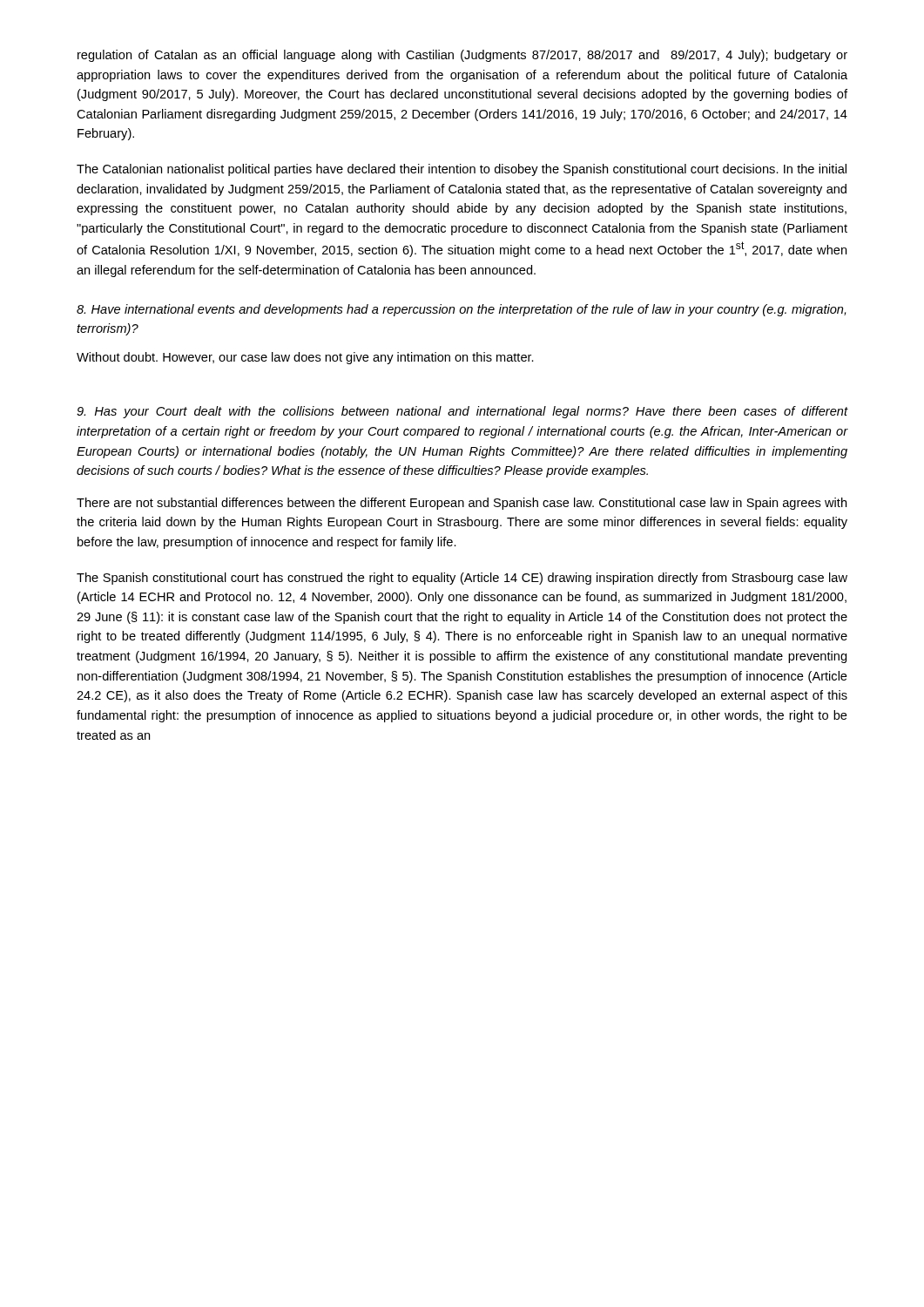
Task: Find the block on this page that starts "regulation of Catalan as an official"
Action: [462, 94]
